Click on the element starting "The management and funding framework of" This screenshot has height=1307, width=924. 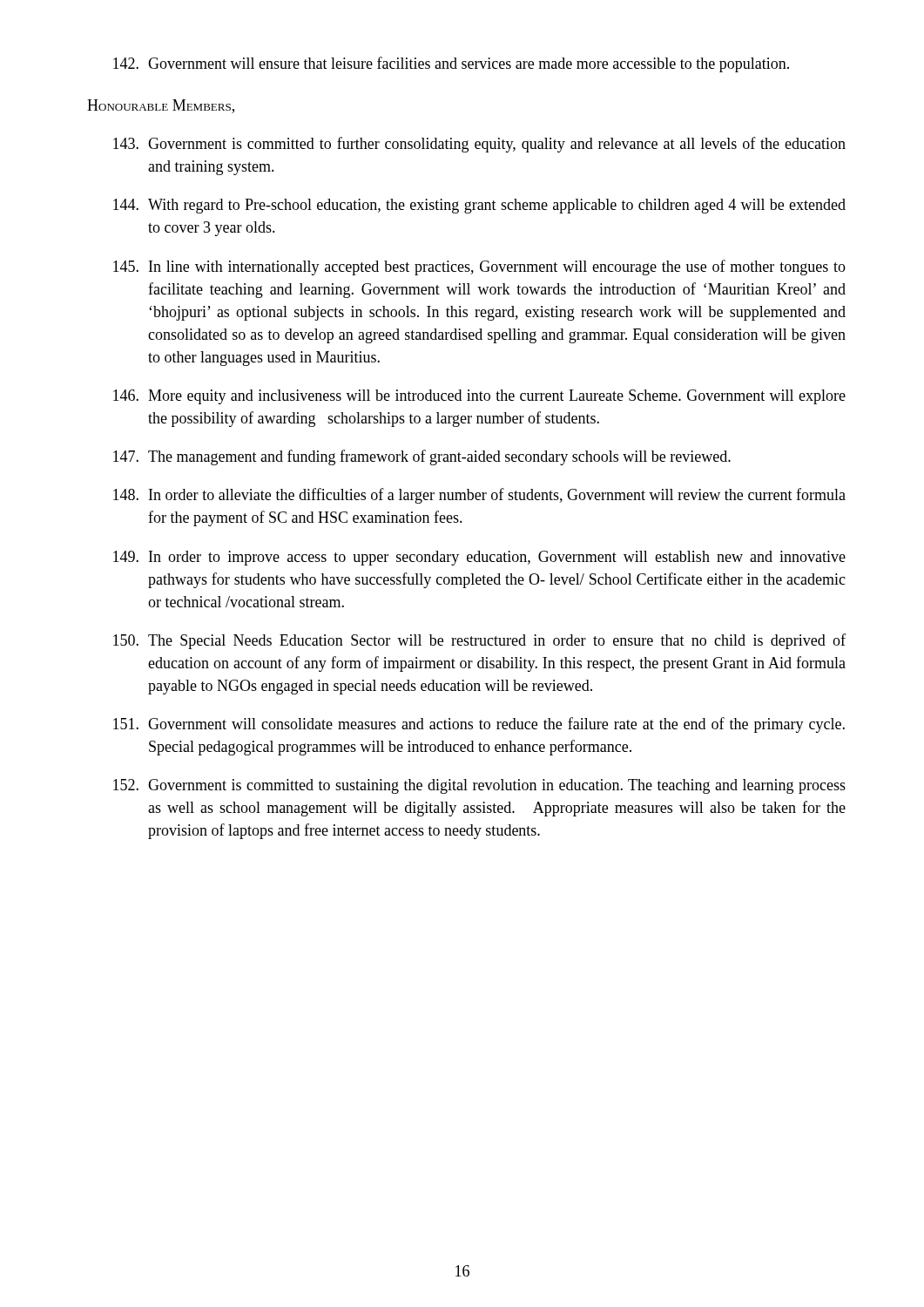pyautogui.click(x=466, y=457)
